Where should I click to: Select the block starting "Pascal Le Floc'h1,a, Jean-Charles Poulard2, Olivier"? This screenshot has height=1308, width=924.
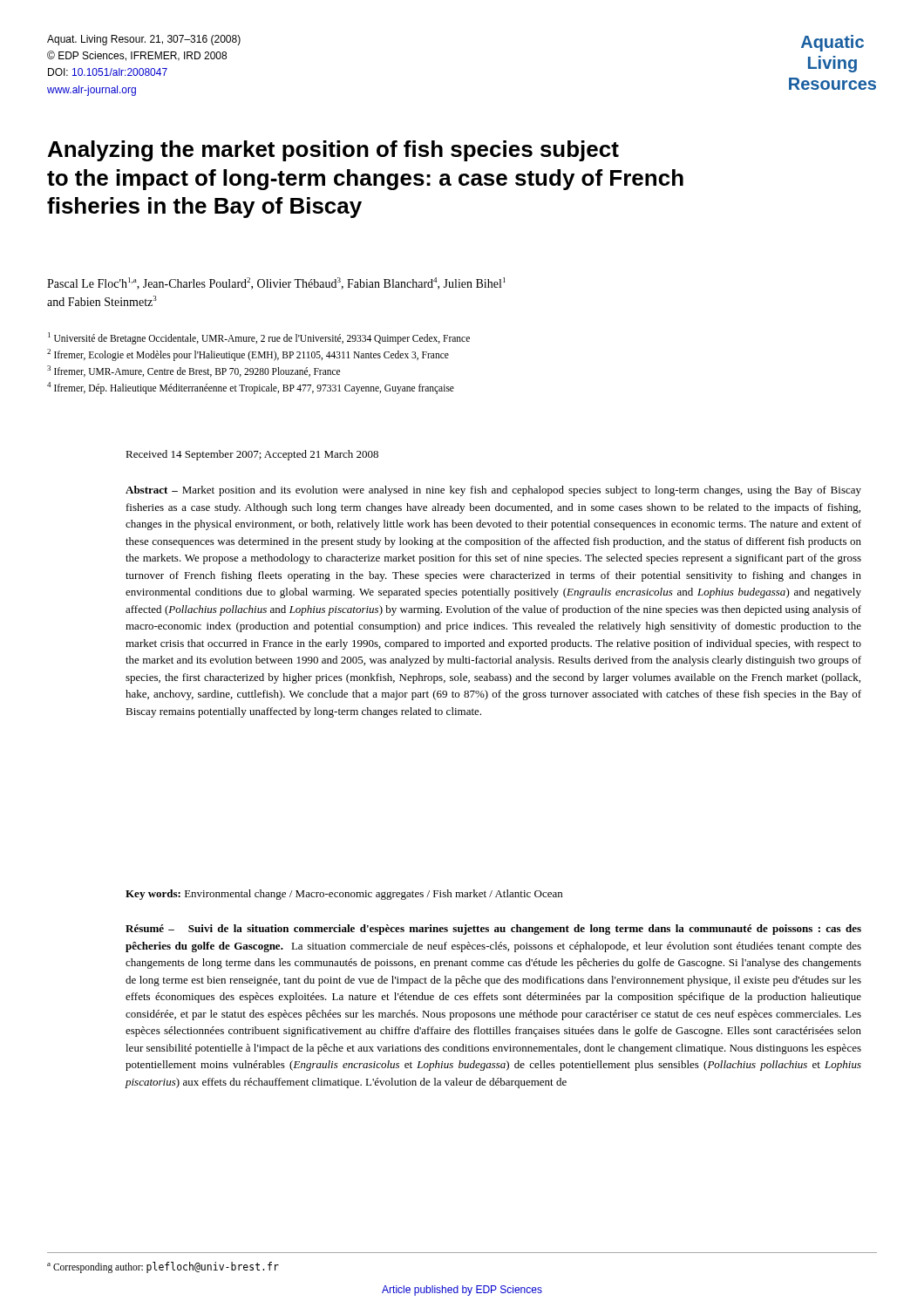click(276, 292)
